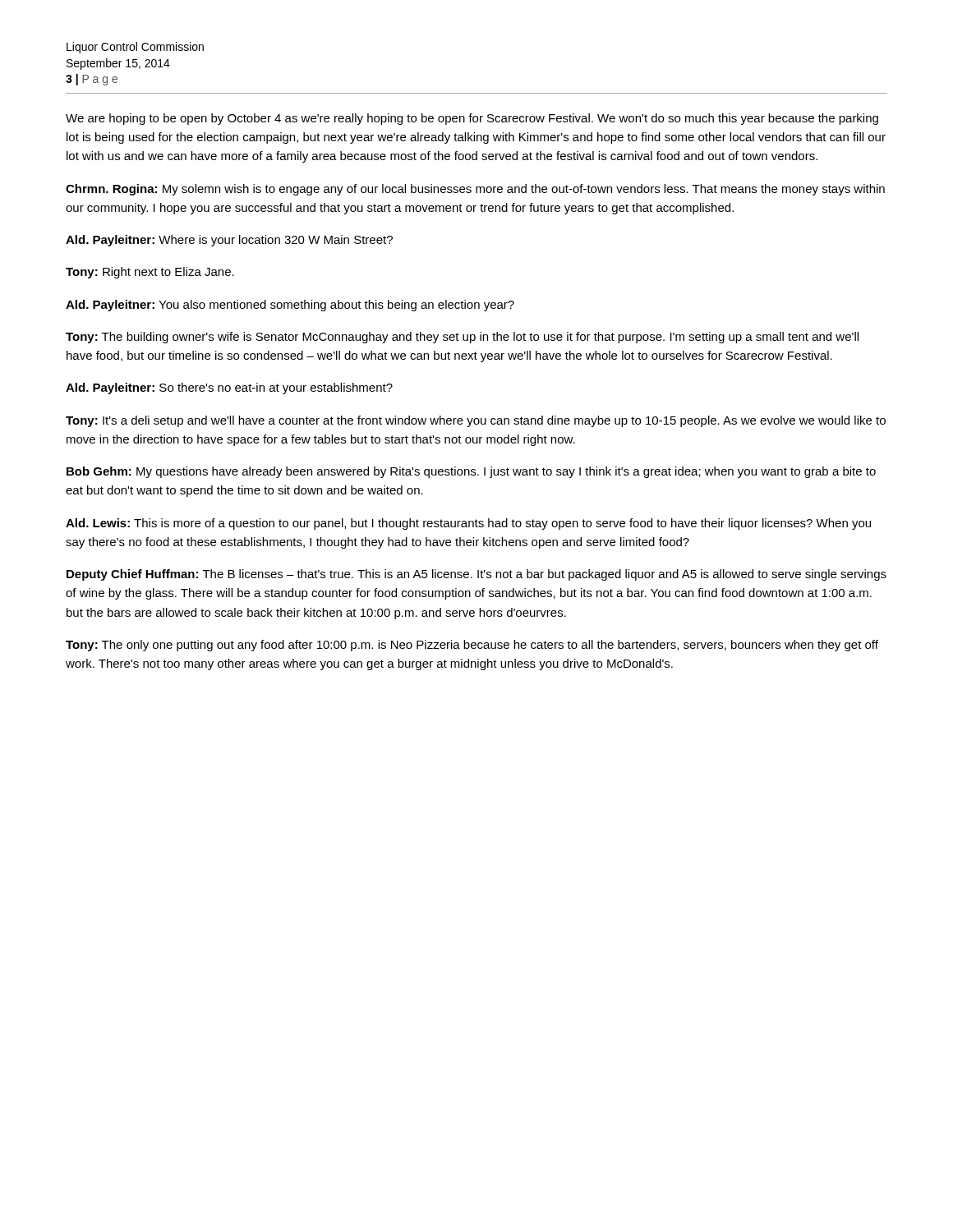953x1232 pixels.
Task: Select the text block that reads "Bob Gehm: My questions have already been"
Action: (x=471, y=481)
